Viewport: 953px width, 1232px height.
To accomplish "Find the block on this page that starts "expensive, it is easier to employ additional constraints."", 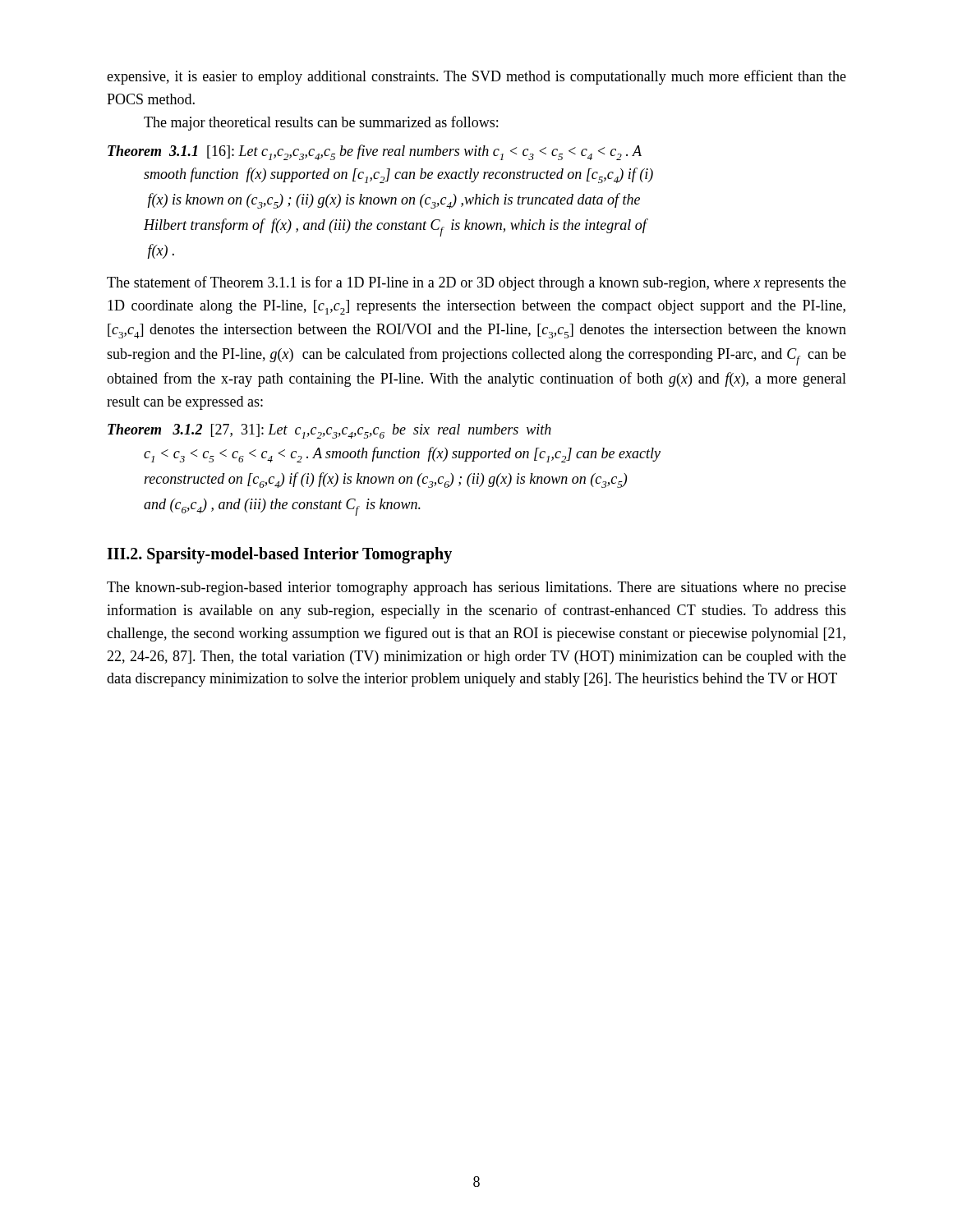I will pos(476,89).
